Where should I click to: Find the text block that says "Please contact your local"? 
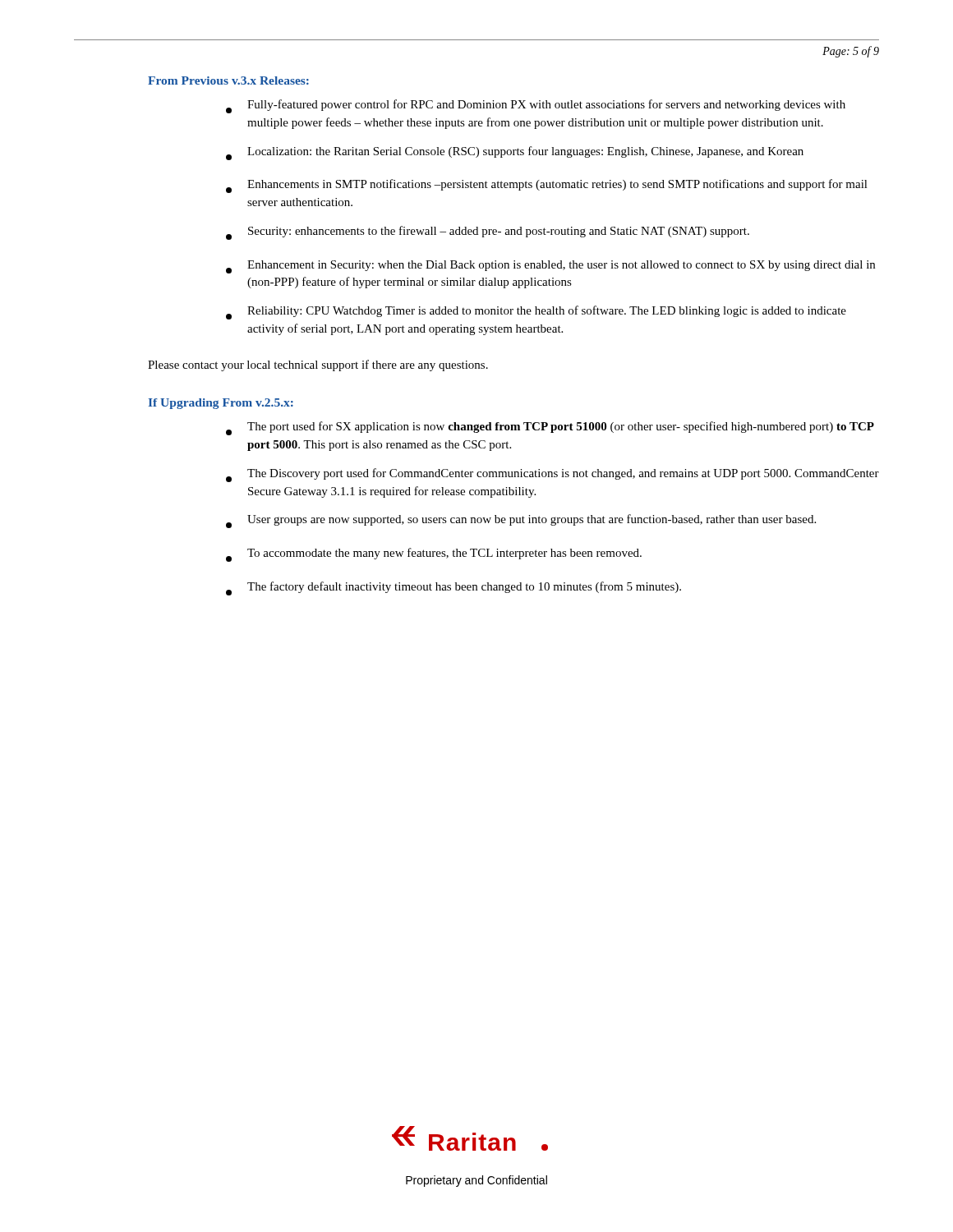318,364
